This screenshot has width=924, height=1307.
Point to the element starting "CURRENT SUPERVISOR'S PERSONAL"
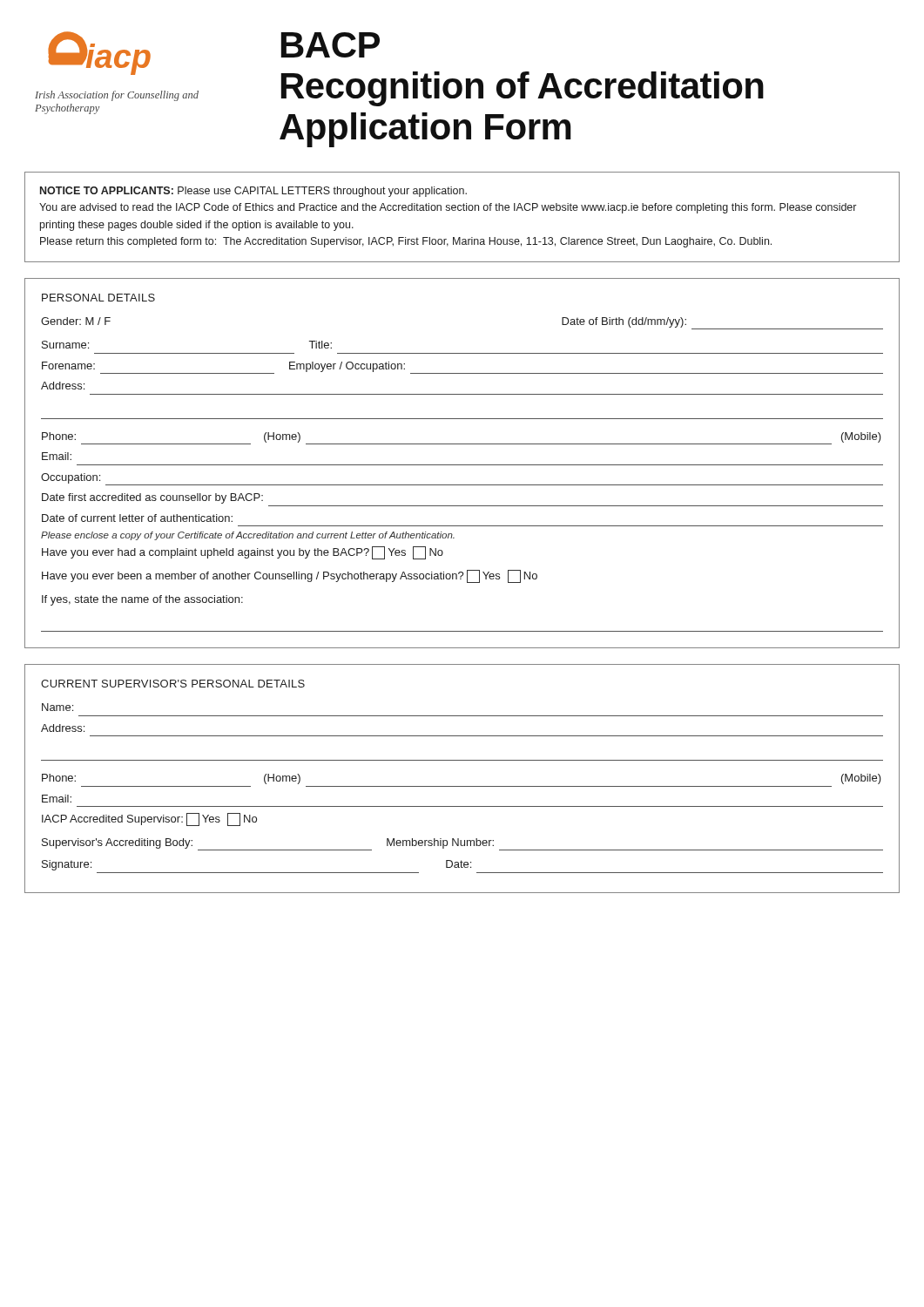(x=173, y=684)
